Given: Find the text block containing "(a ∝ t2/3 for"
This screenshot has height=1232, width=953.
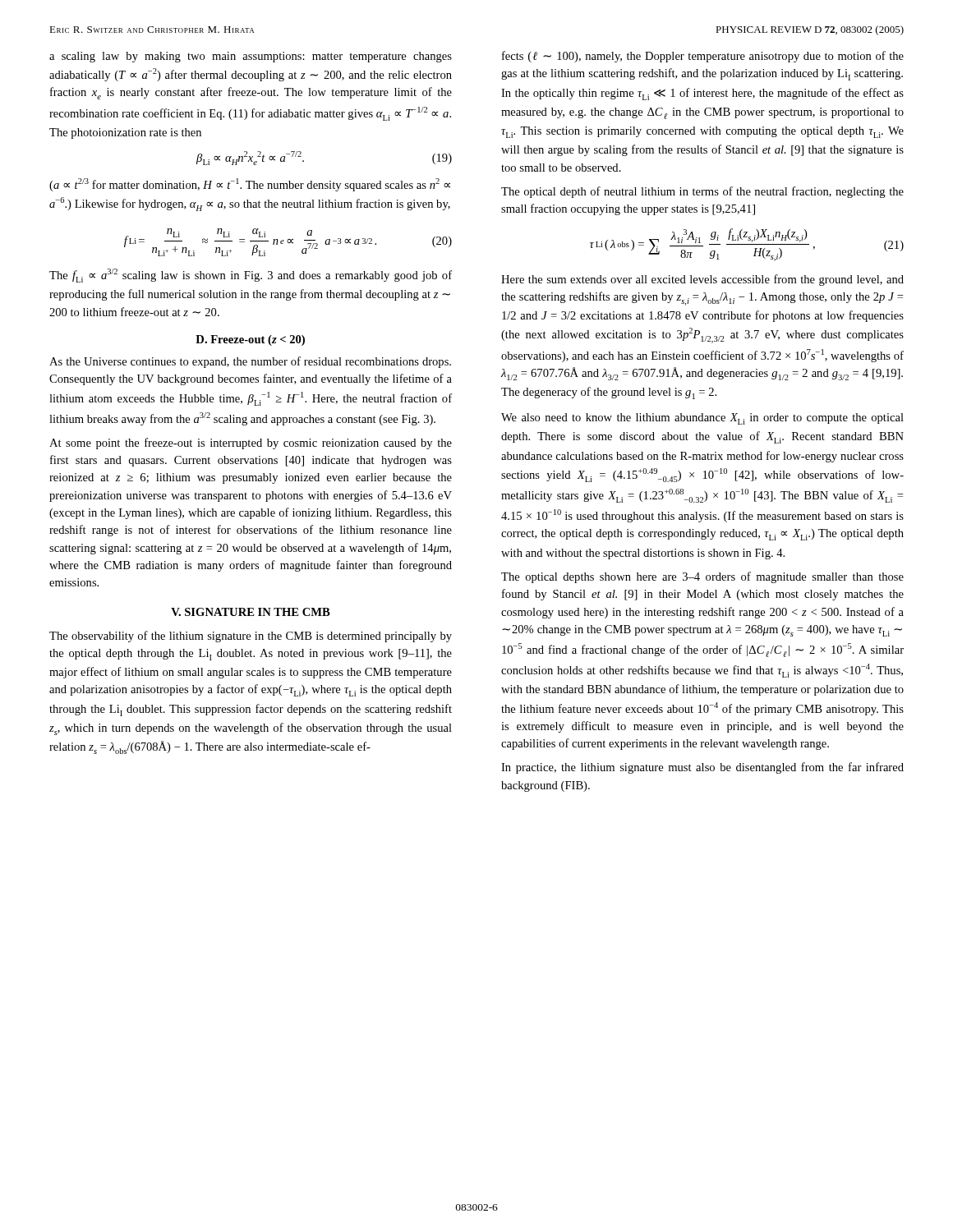Looking at the screenshot, I should tap(251, 194).
